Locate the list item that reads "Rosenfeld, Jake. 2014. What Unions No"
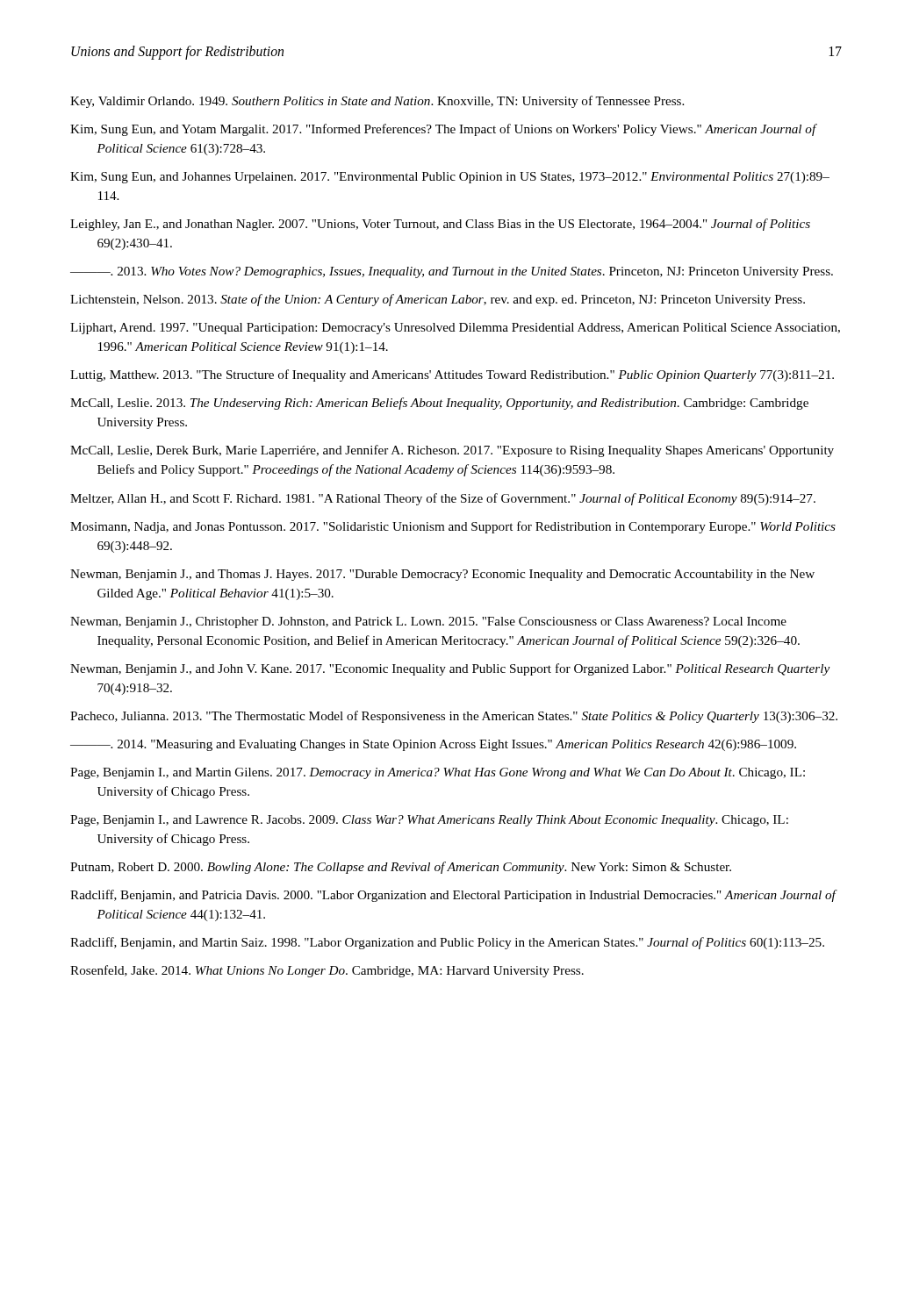 327,970
